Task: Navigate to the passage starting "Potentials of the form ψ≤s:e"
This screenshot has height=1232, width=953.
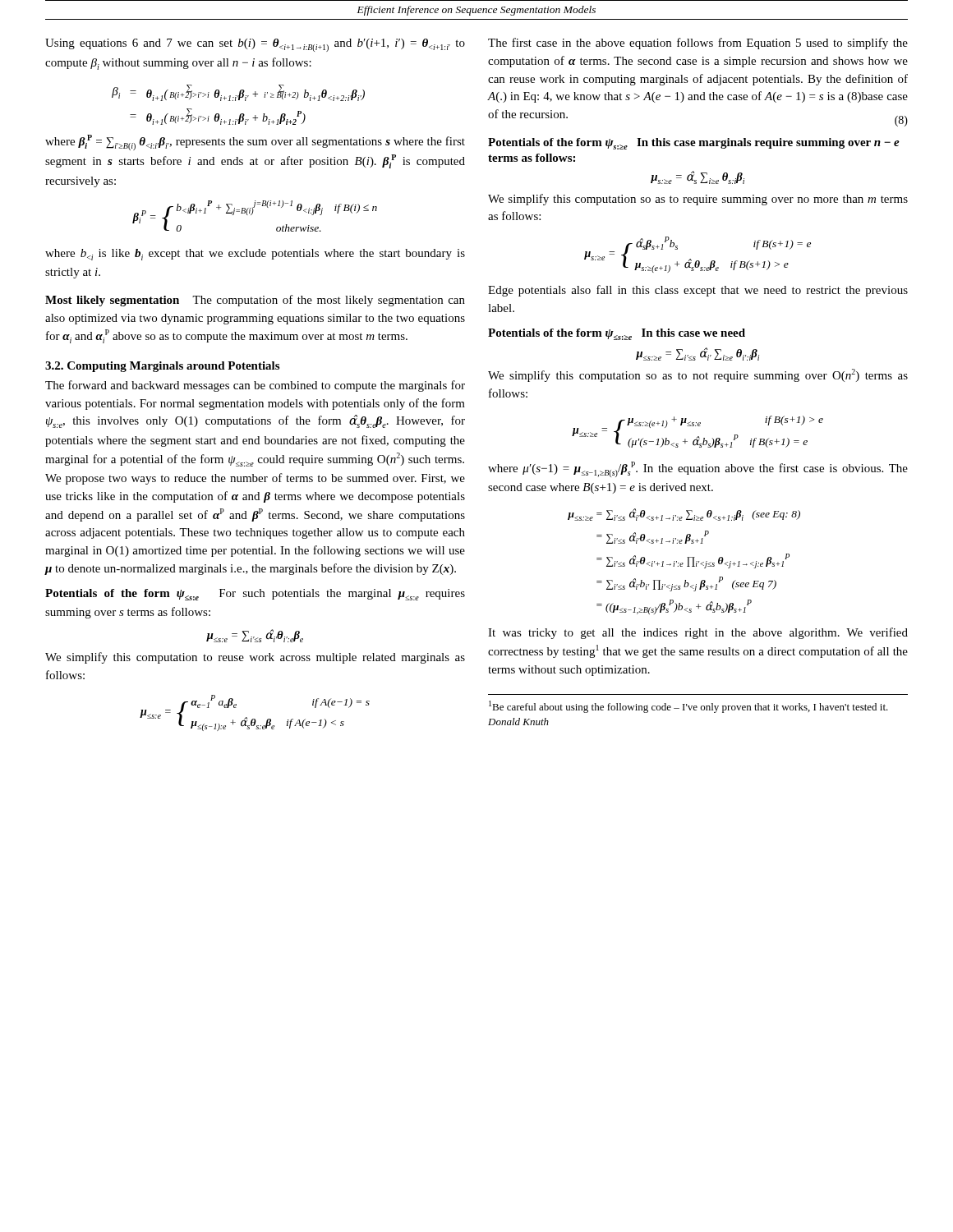Action: [255, 603]
